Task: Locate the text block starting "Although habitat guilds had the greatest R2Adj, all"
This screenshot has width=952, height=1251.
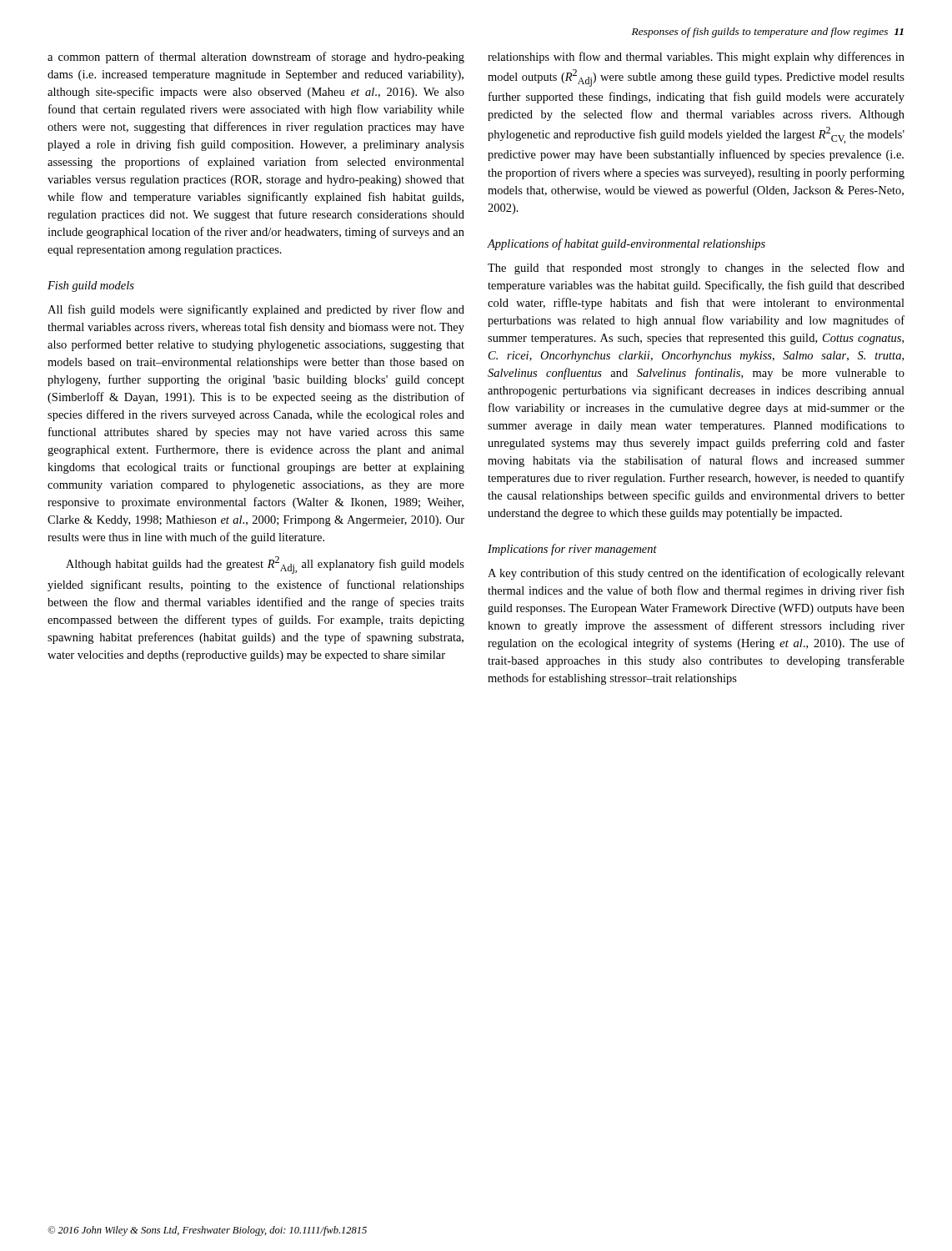Action: [x=256, y=608]
